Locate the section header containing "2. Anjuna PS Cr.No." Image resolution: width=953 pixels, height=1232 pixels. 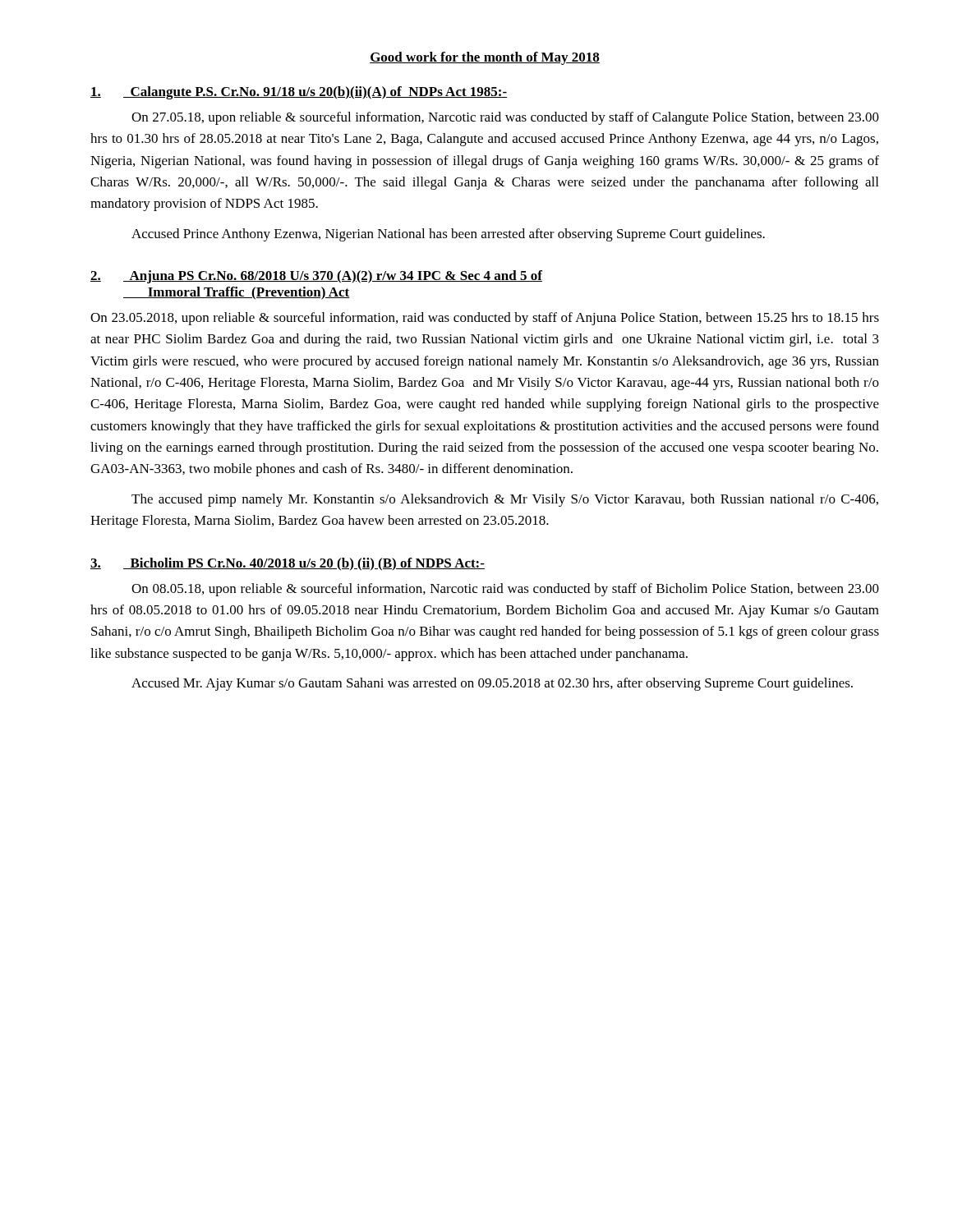316,284
